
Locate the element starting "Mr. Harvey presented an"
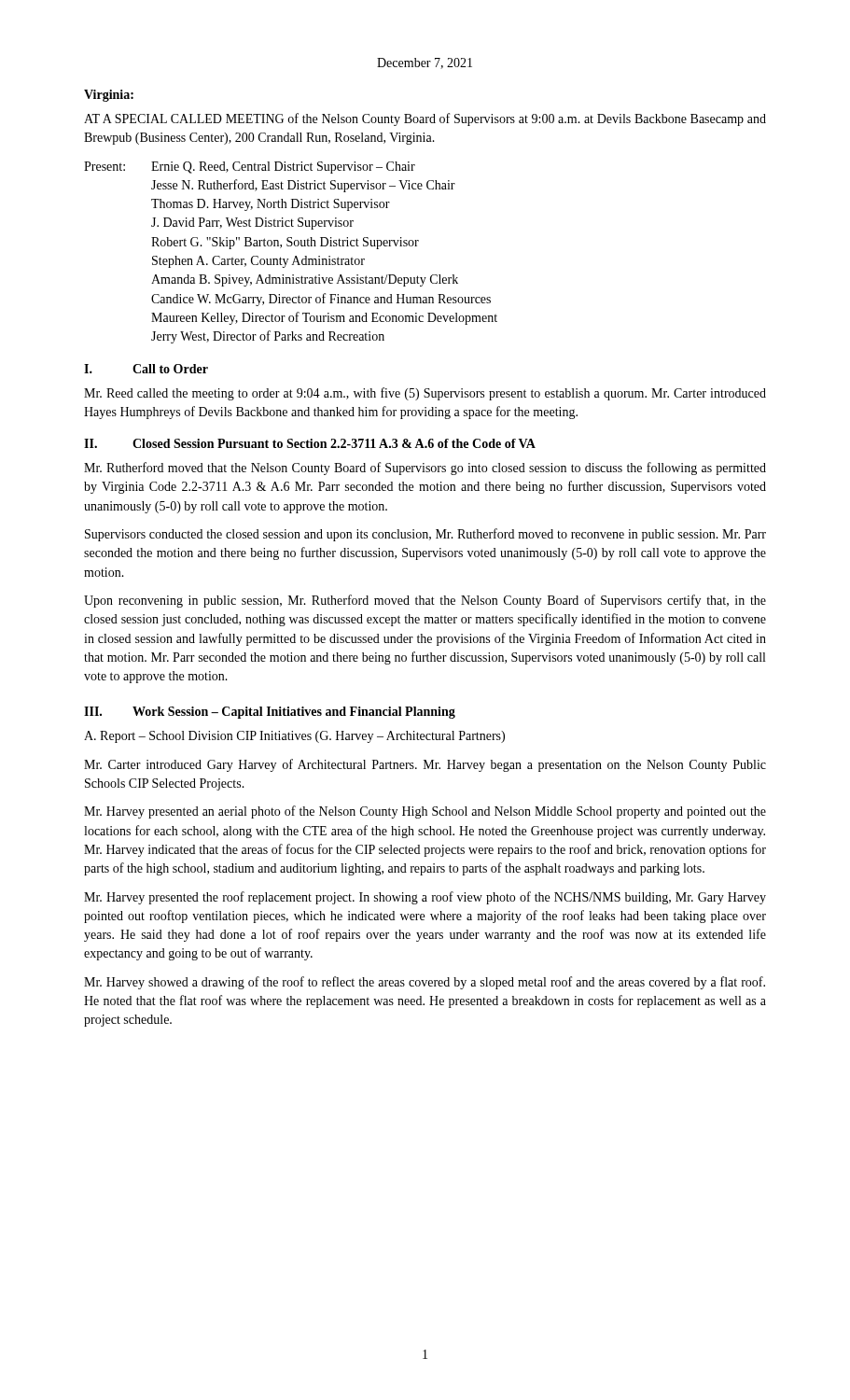(x=425, y=840)
